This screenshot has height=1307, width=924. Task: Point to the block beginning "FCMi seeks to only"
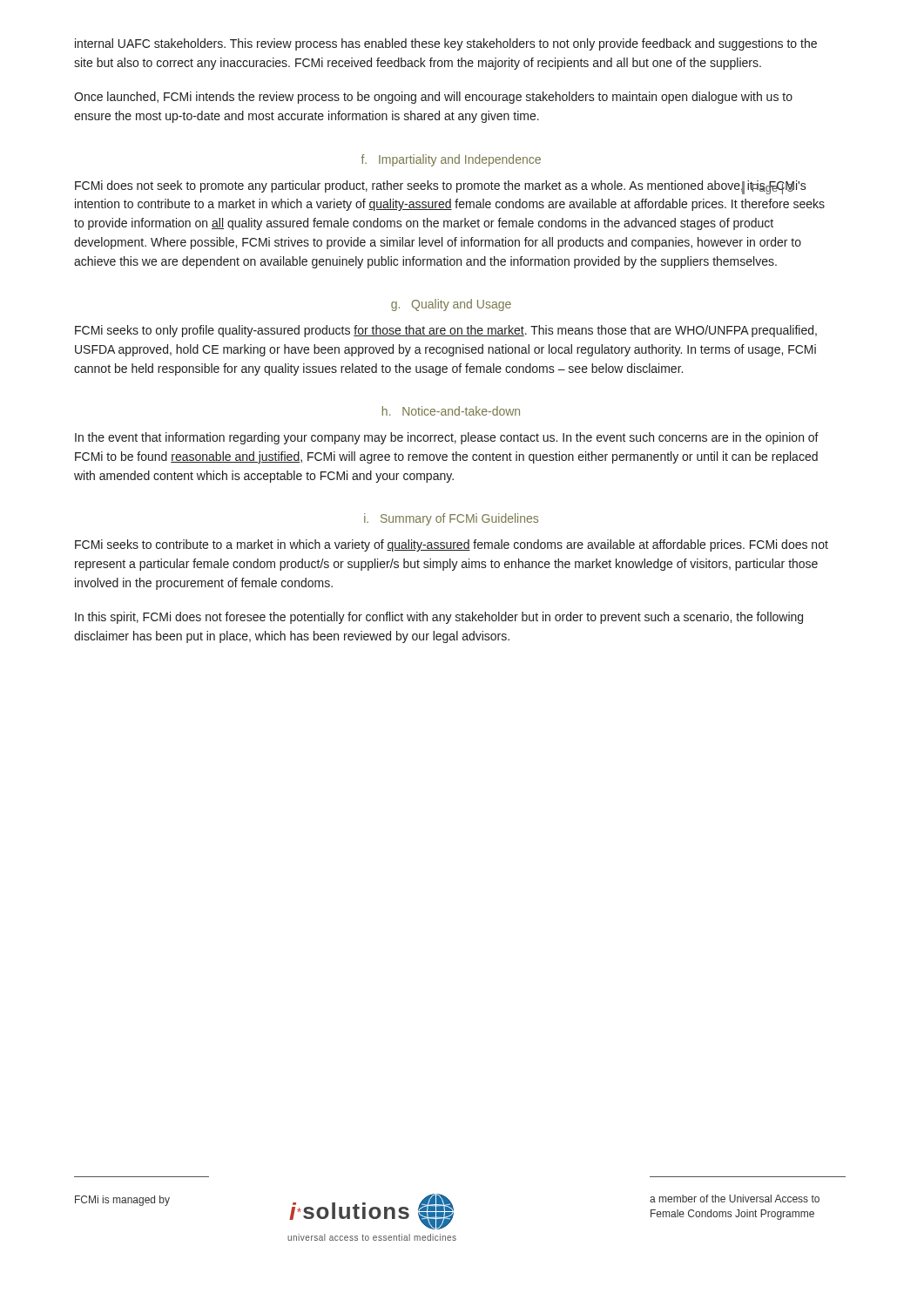pos(446,349)
